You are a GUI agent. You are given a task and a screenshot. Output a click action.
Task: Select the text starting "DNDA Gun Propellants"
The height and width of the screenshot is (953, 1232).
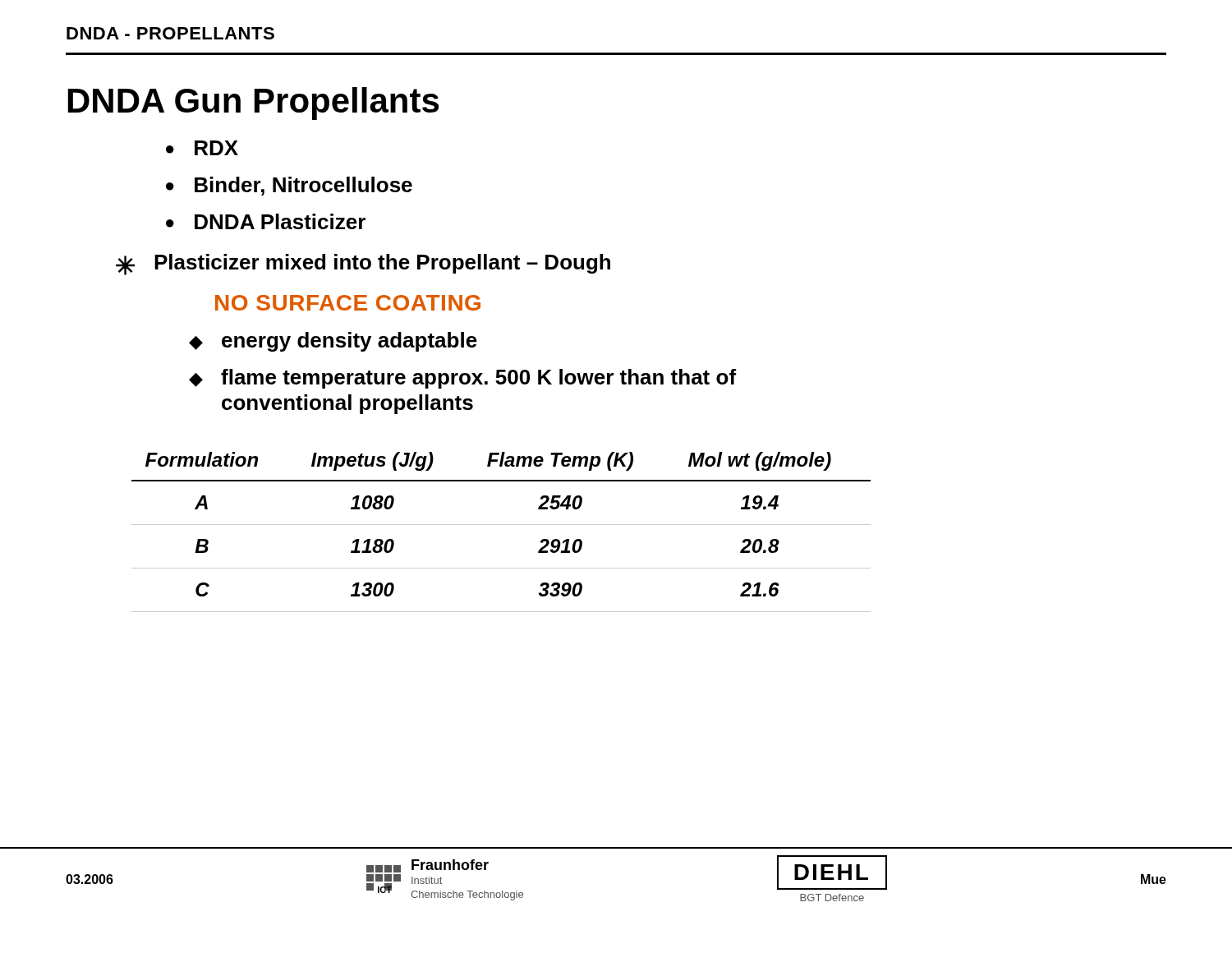point(253,104)
